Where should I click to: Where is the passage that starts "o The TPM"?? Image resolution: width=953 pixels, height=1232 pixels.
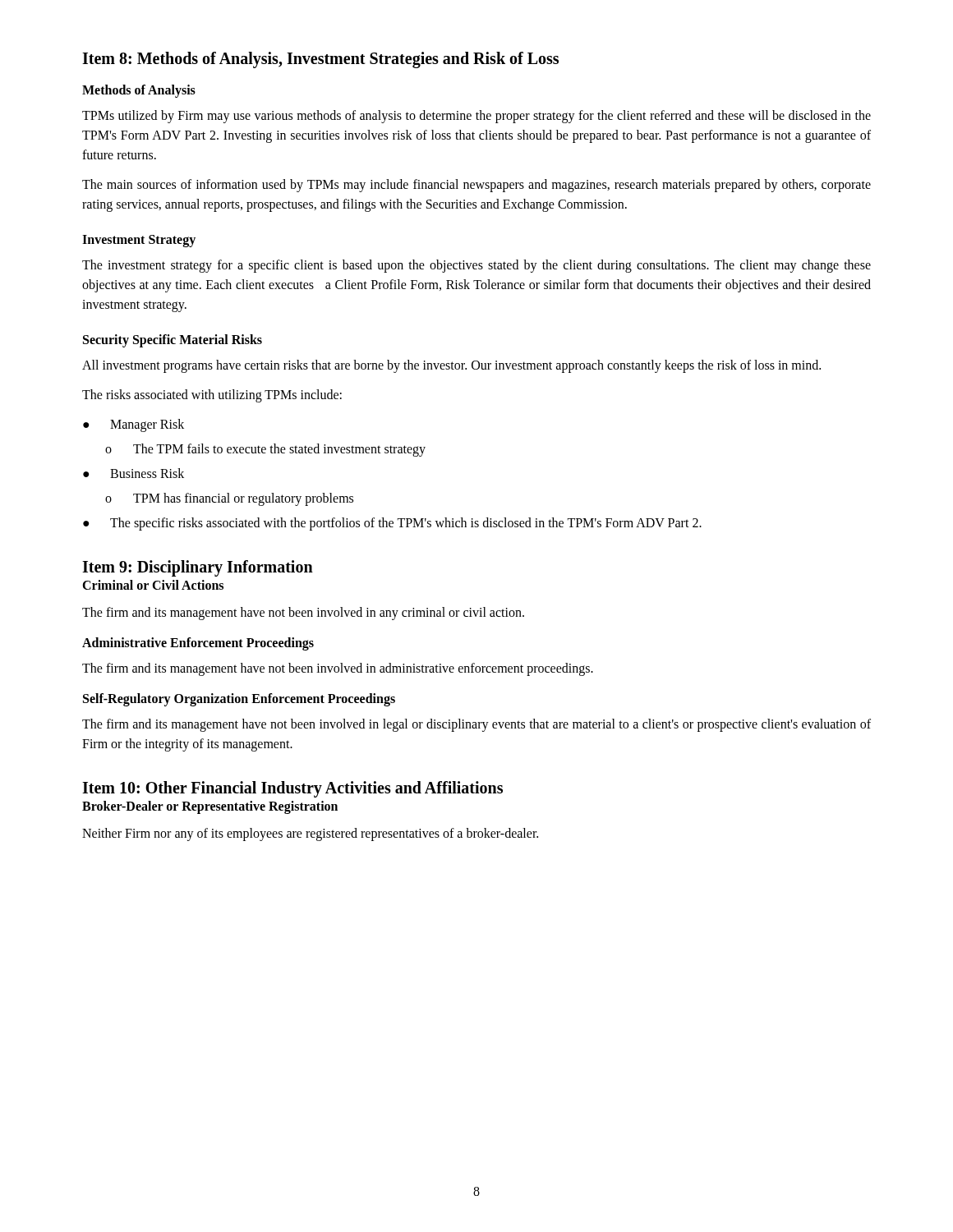265,449
